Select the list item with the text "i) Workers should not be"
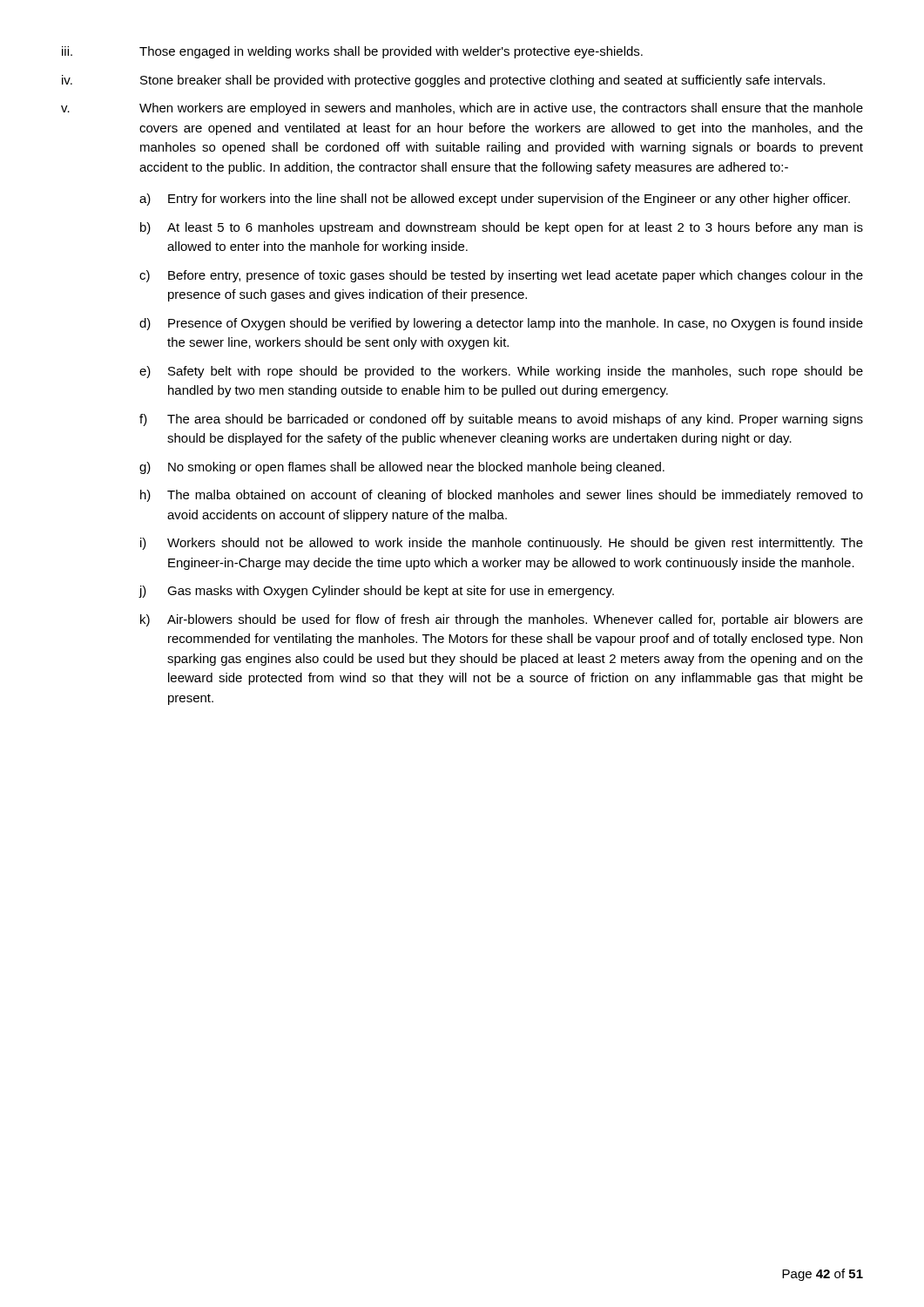Image resolution: width=924 pixels, height=1307 pixels. (501, 553)
